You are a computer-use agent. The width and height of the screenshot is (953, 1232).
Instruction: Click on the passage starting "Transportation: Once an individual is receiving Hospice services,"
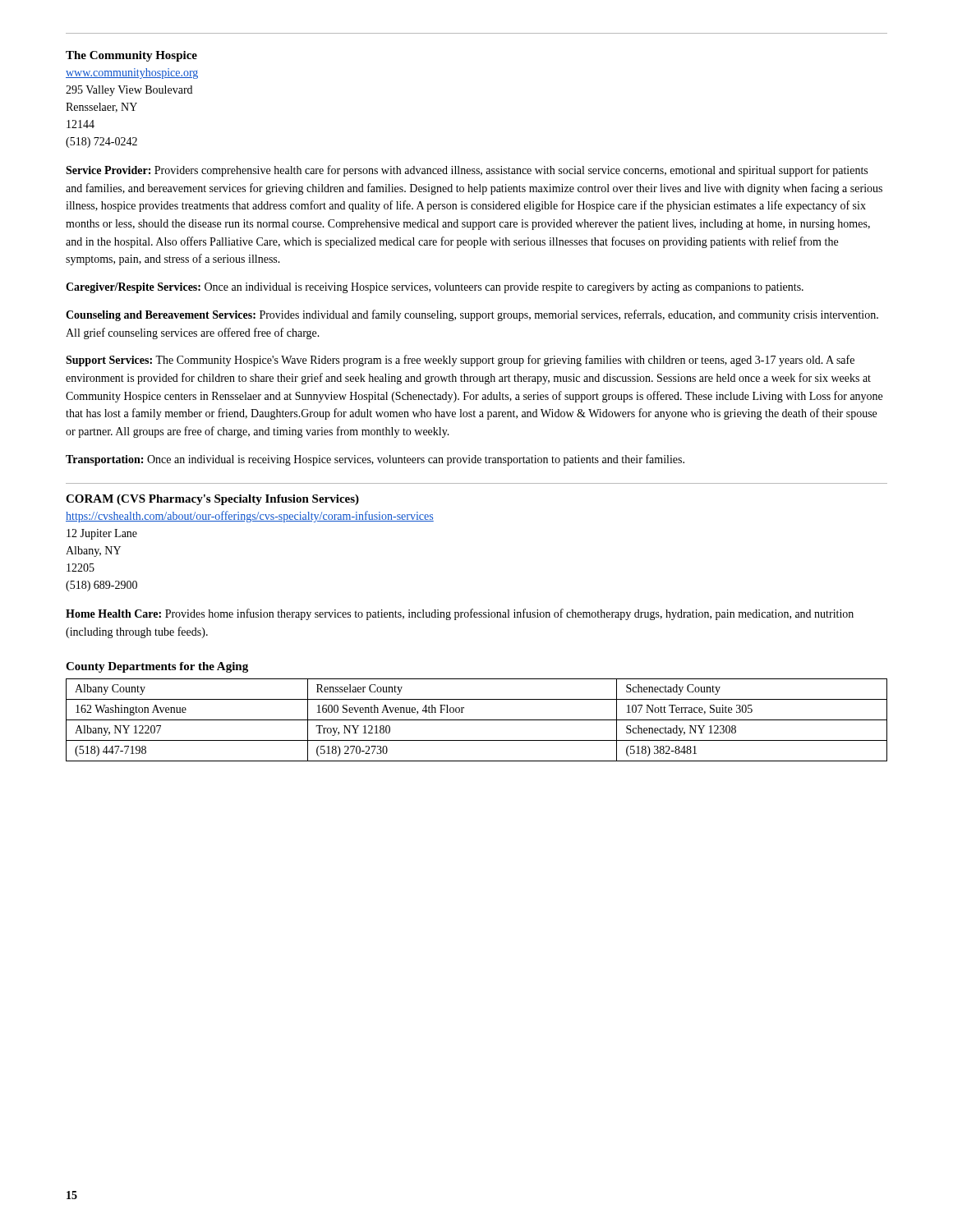[x=375, y=459]
